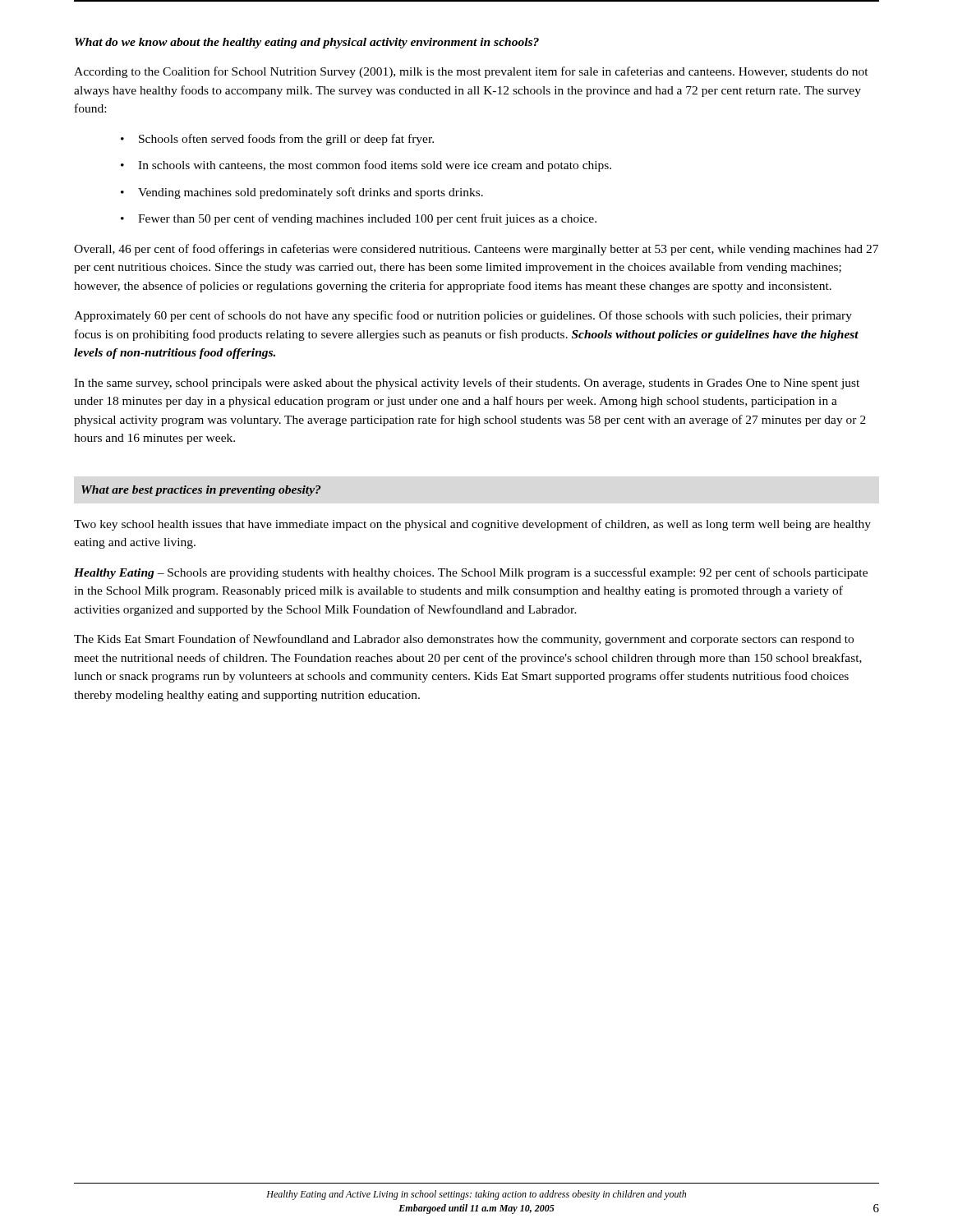Viewport: 953px width, 1232px height.
Task: Select the text block that says "According to the"
Action: (471, 90)
